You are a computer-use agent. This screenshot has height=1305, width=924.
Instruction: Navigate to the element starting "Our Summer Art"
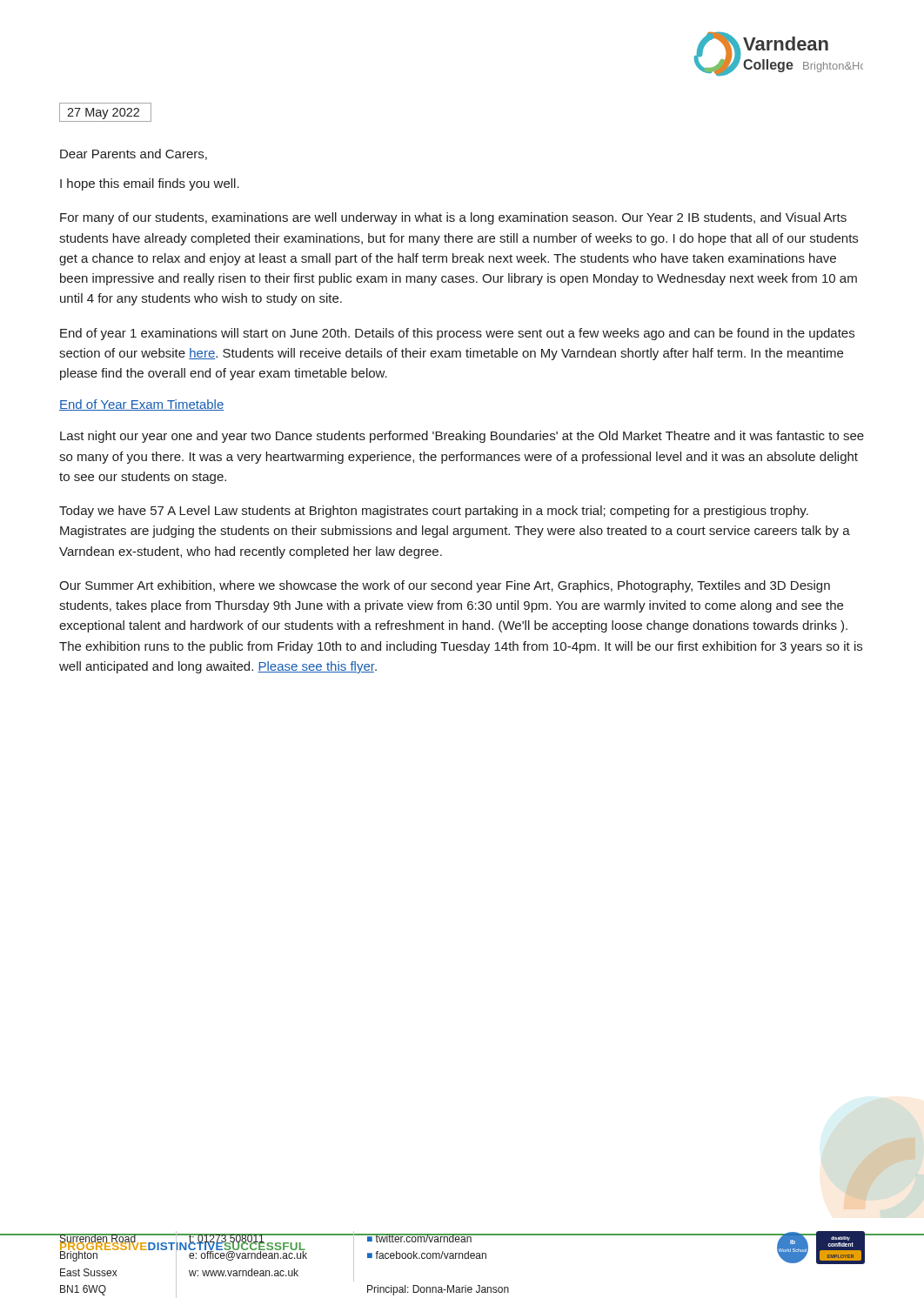click(x=461, y=625)
